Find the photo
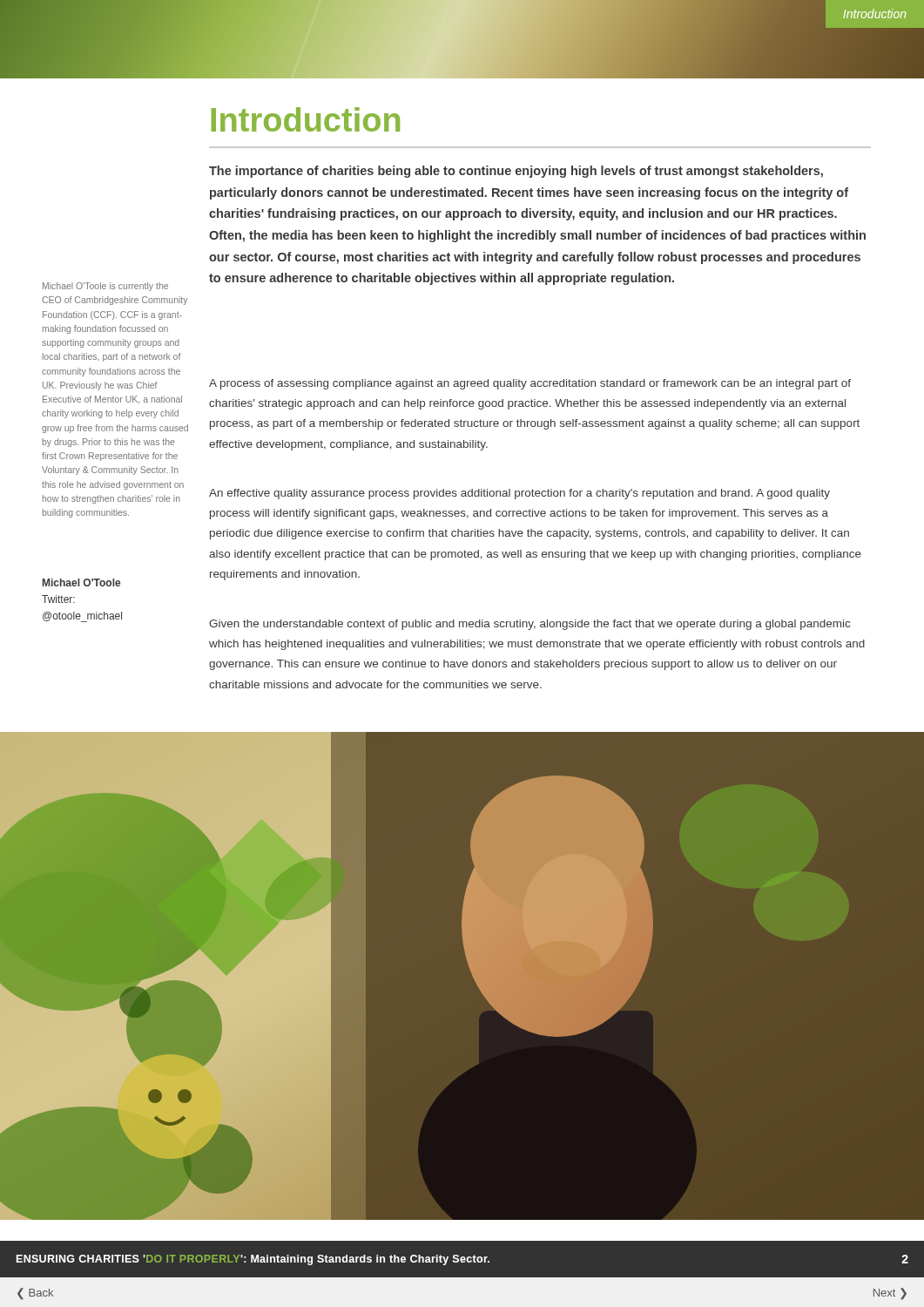Viewport: 924px width, 1307px height. click(x=462, y=976)
